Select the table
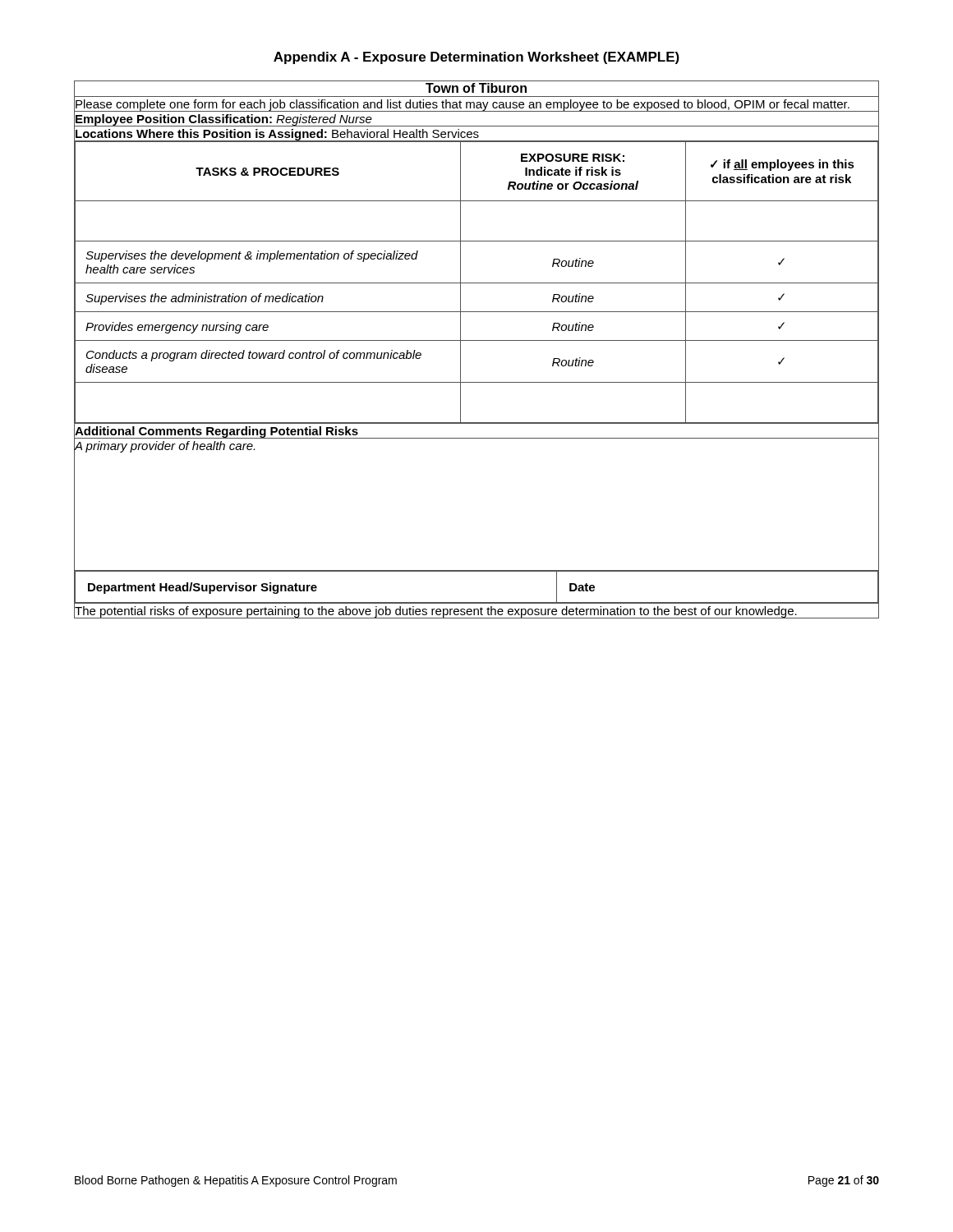 (x=476, y=349)
